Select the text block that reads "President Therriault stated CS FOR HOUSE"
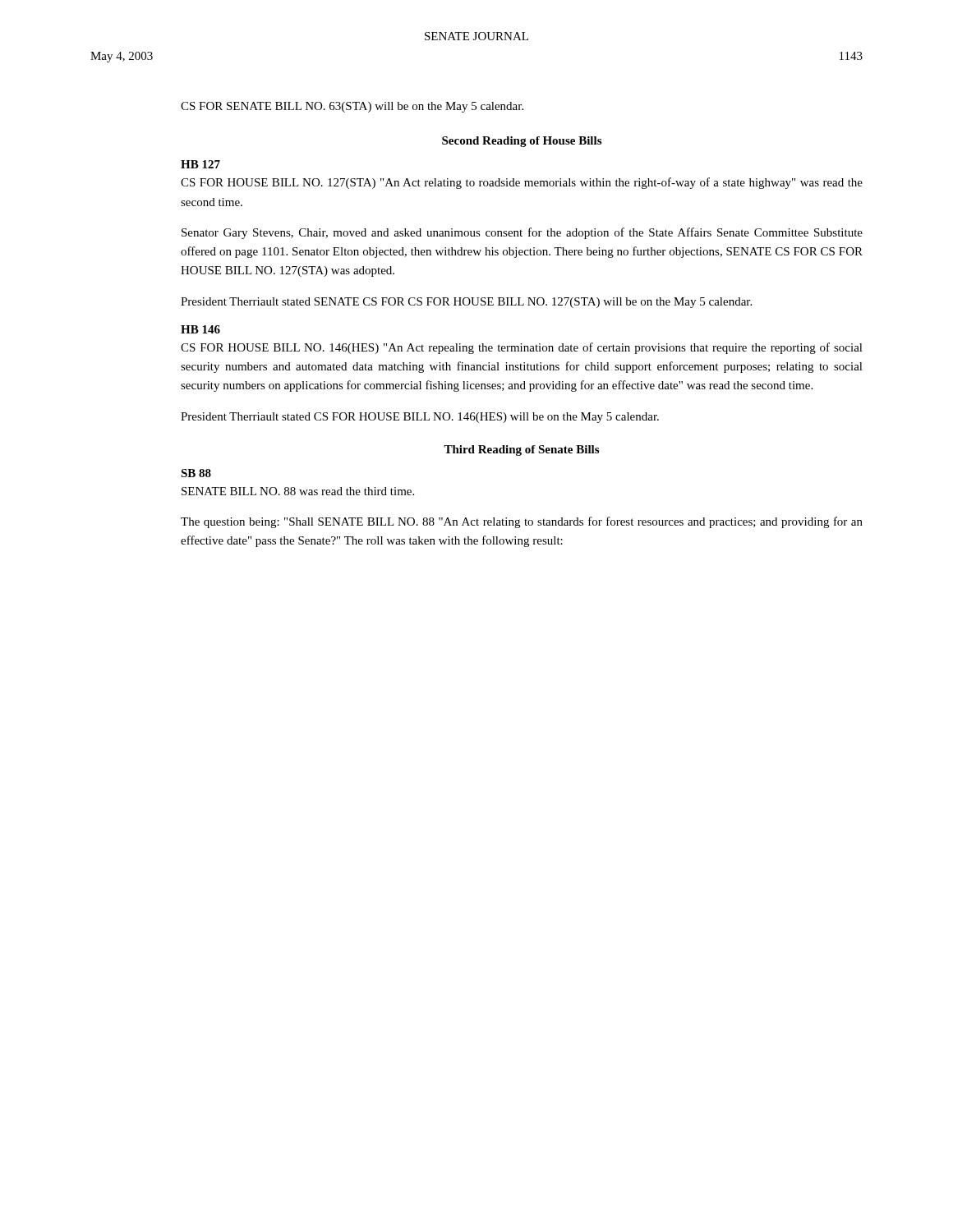Screen dimensions: 1232x953 [420, 416]
